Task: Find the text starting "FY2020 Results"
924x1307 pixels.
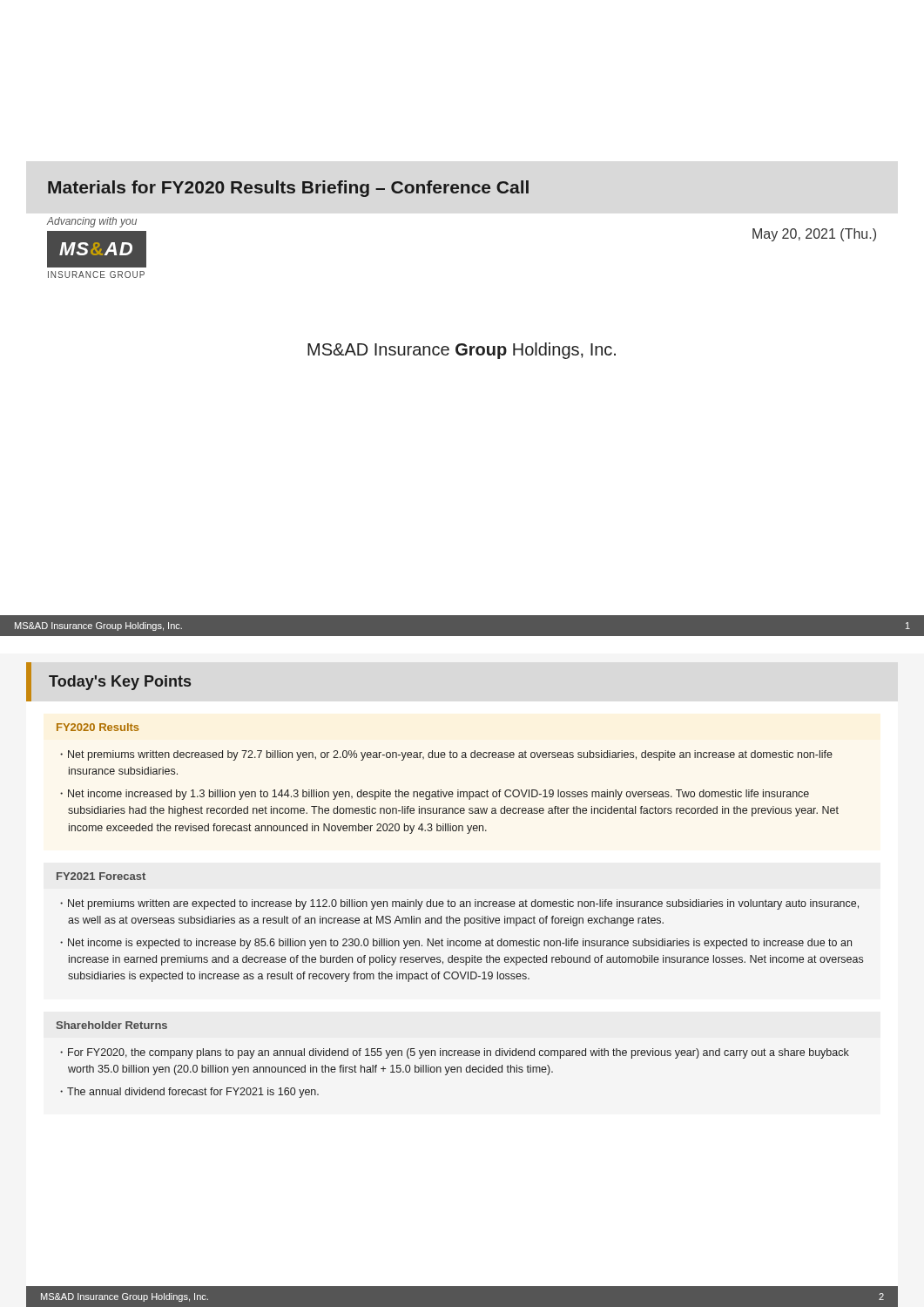Action: coord(98,727)
